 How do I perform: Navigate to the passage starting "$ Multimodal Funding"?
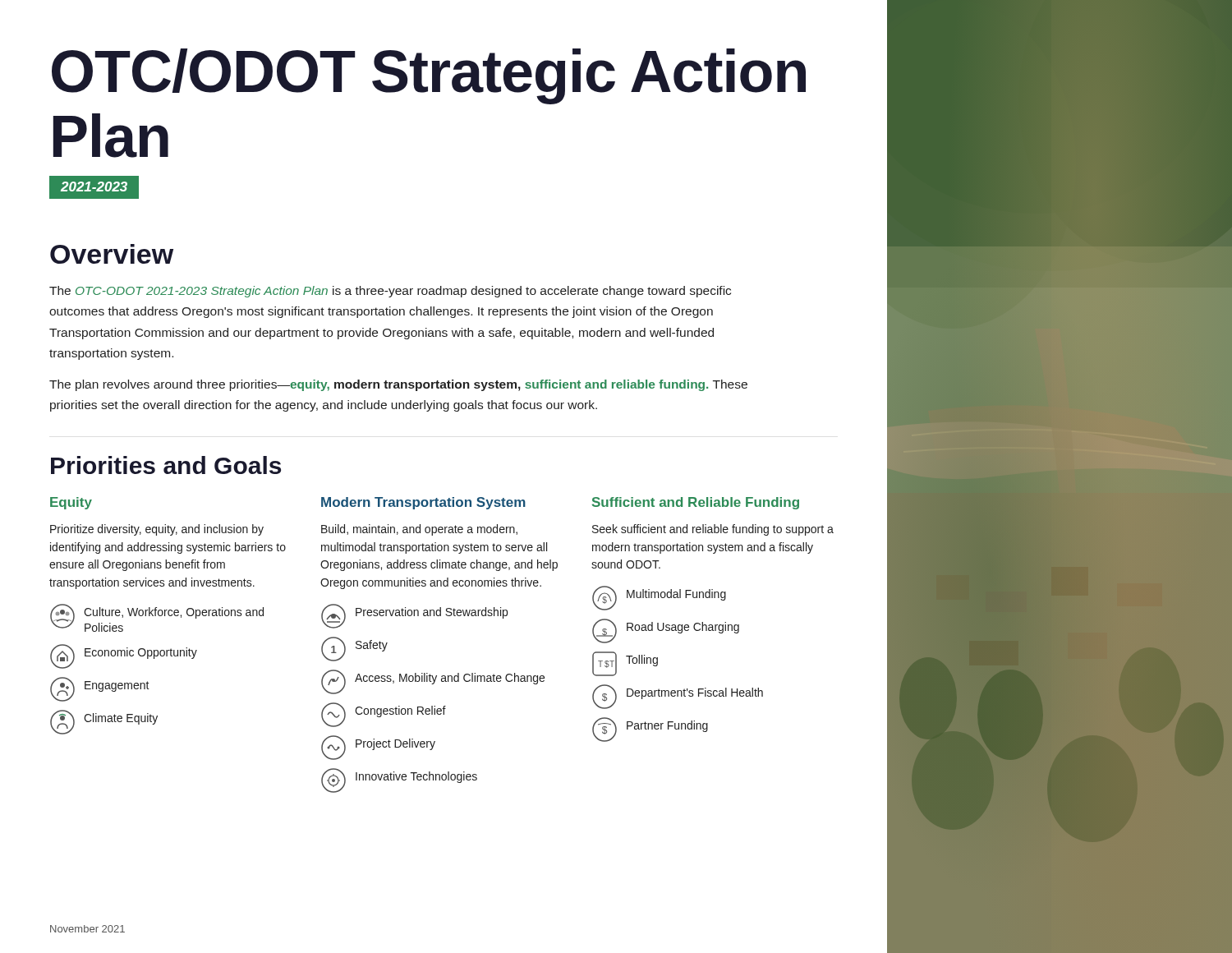click(x=659, y=599)
